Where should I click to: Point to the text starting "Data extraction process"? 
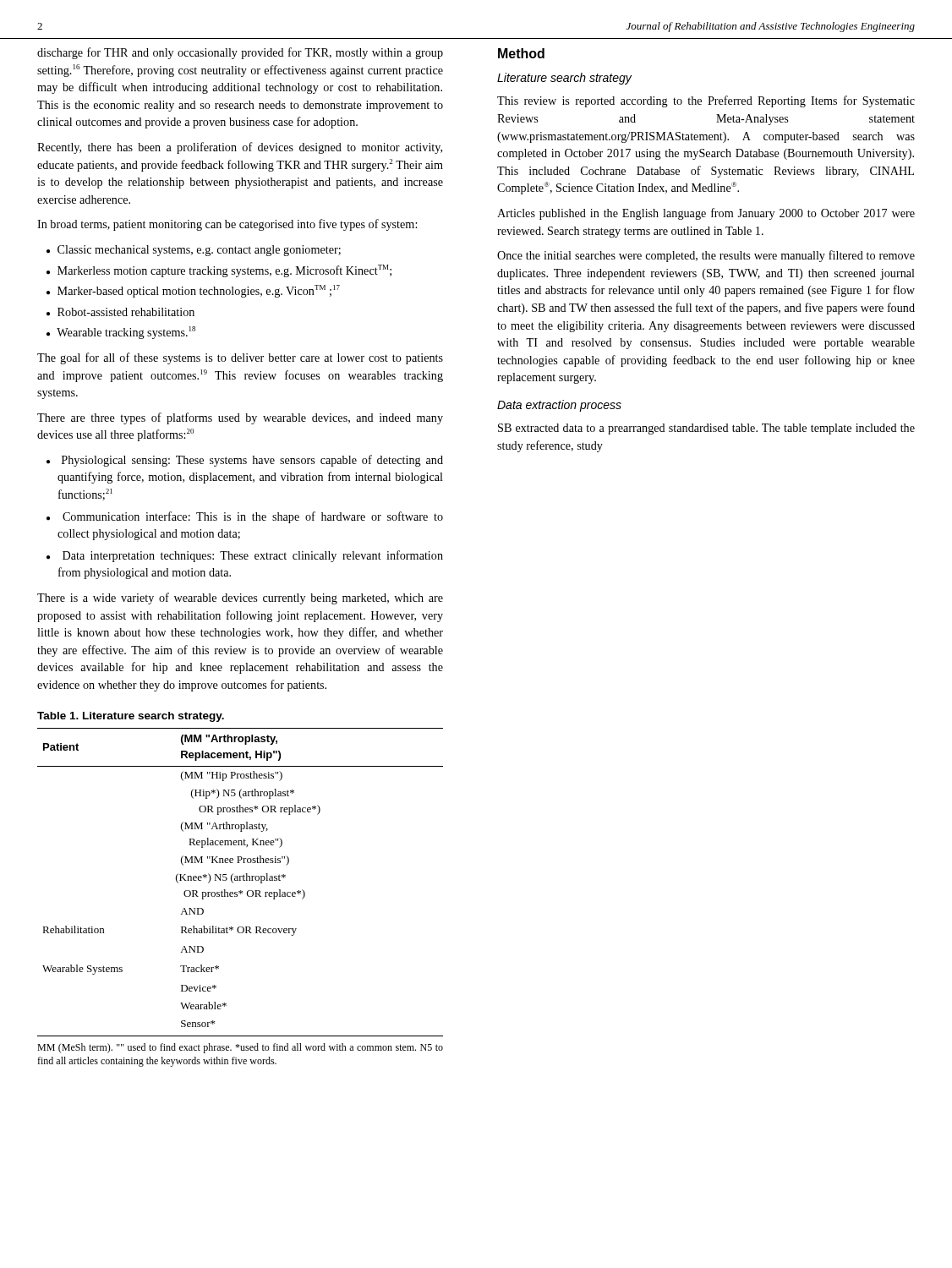(559, 405)
